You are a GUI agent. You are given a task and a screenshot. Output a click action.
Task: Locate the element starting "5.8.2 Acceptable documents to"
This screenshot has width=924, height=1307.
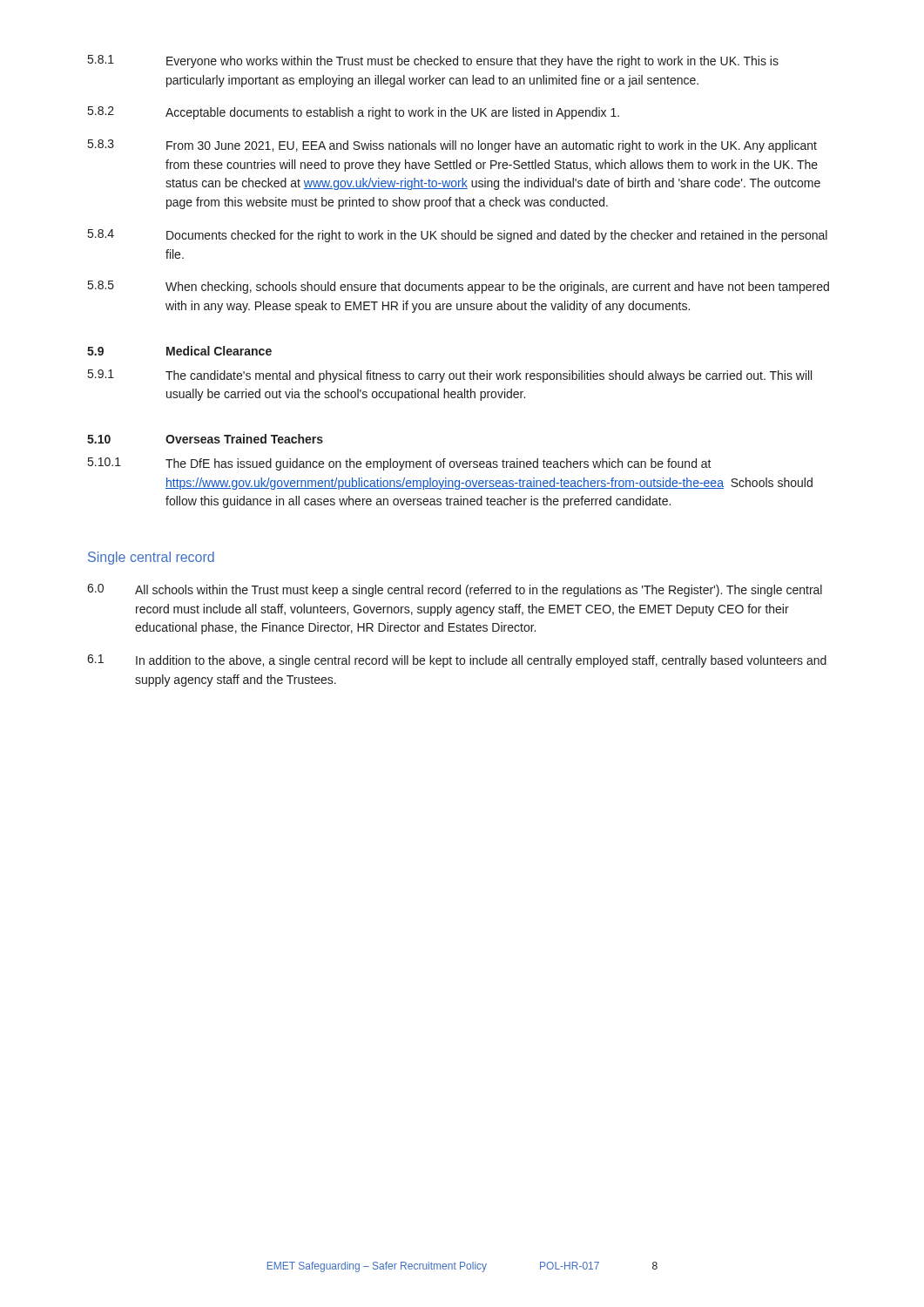(462, 113)
